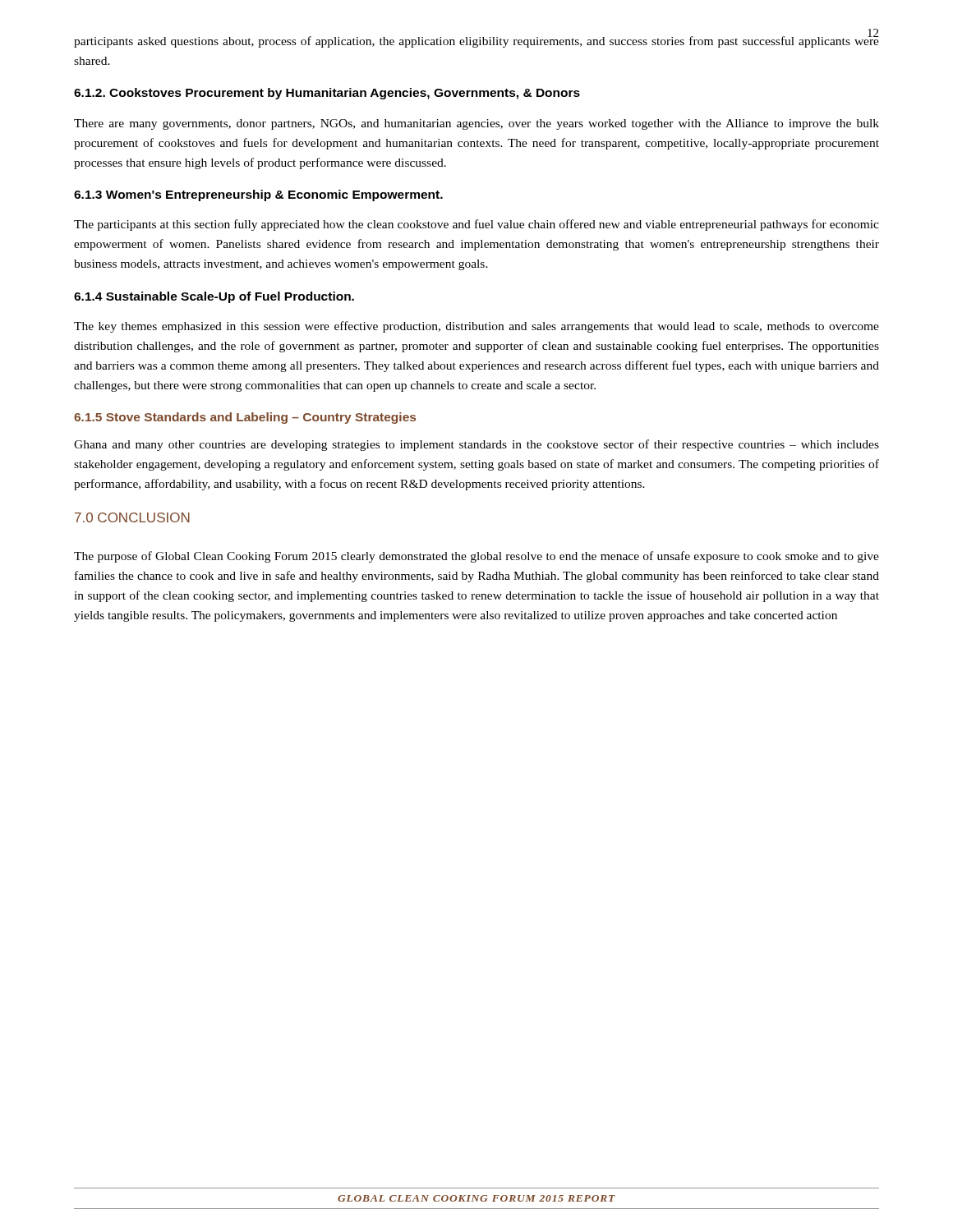953x1232 pixels.
Task: Click on the section header that says "6.1.4 Sustainable Scale-Up"
Action: 214,296
